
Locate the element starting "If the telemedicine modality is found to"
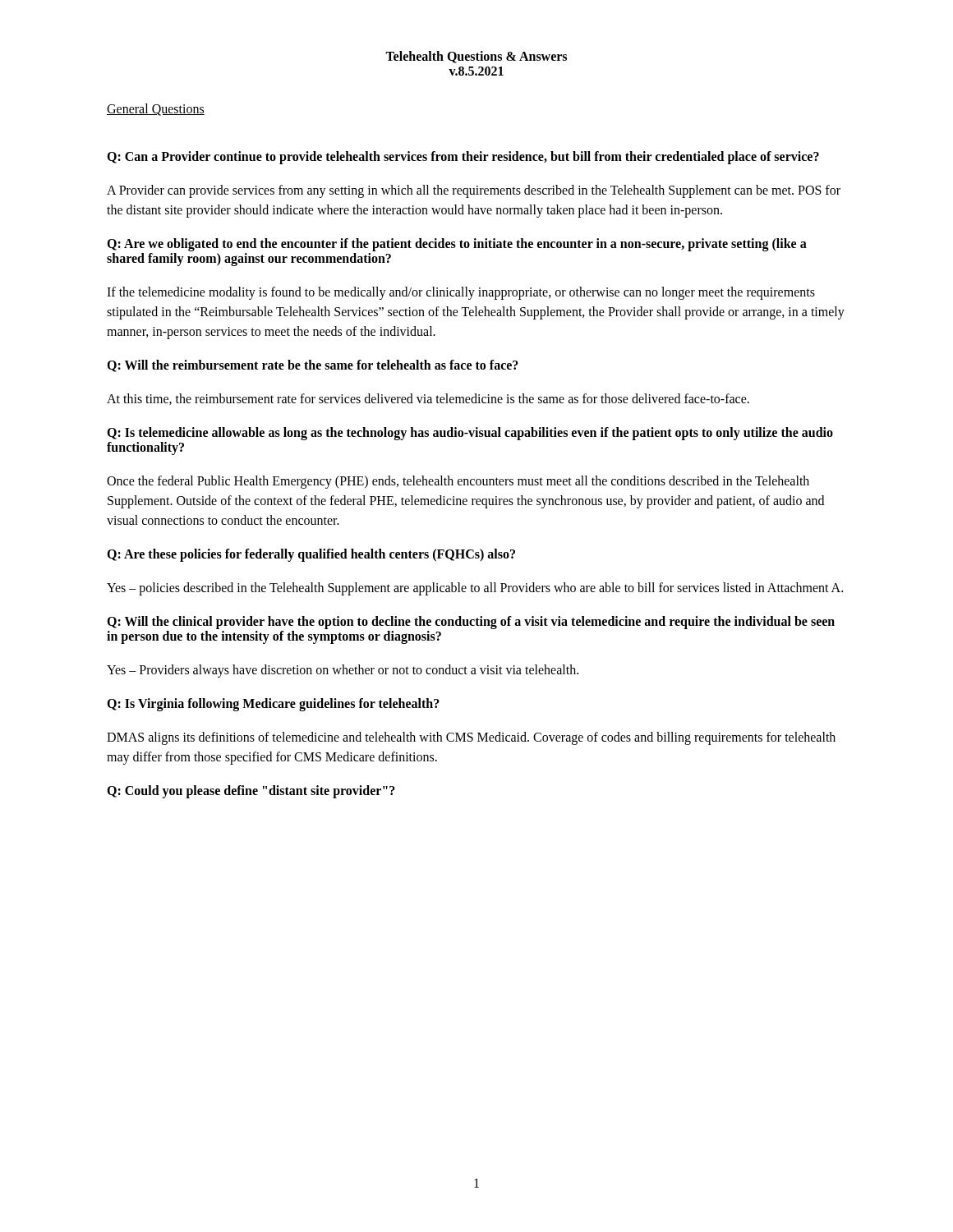coord(476,312)
